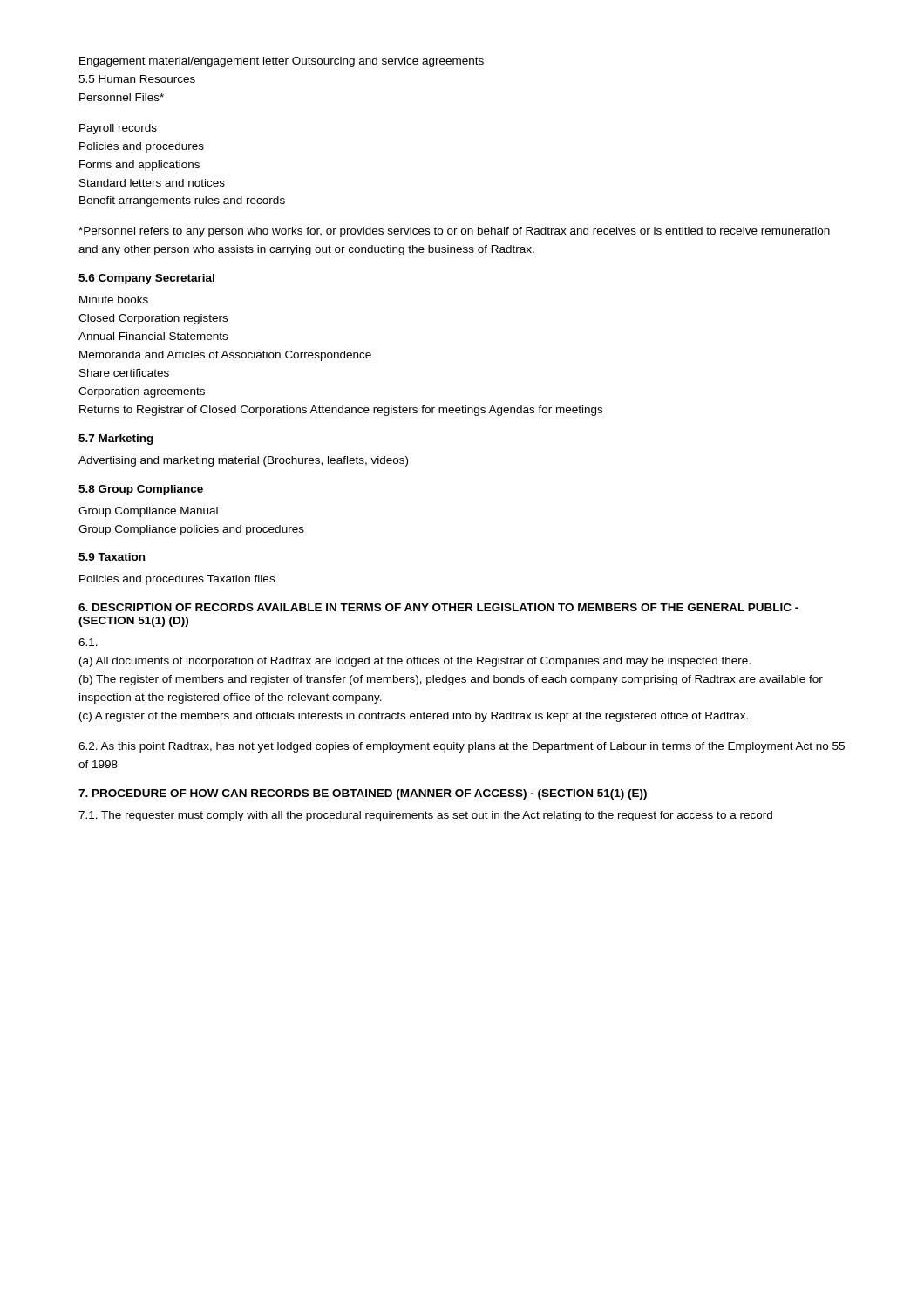Viewport: 924px width, 1308px height.
Task: Point to "Policies and procedures"
Action: tap(141, 146)
